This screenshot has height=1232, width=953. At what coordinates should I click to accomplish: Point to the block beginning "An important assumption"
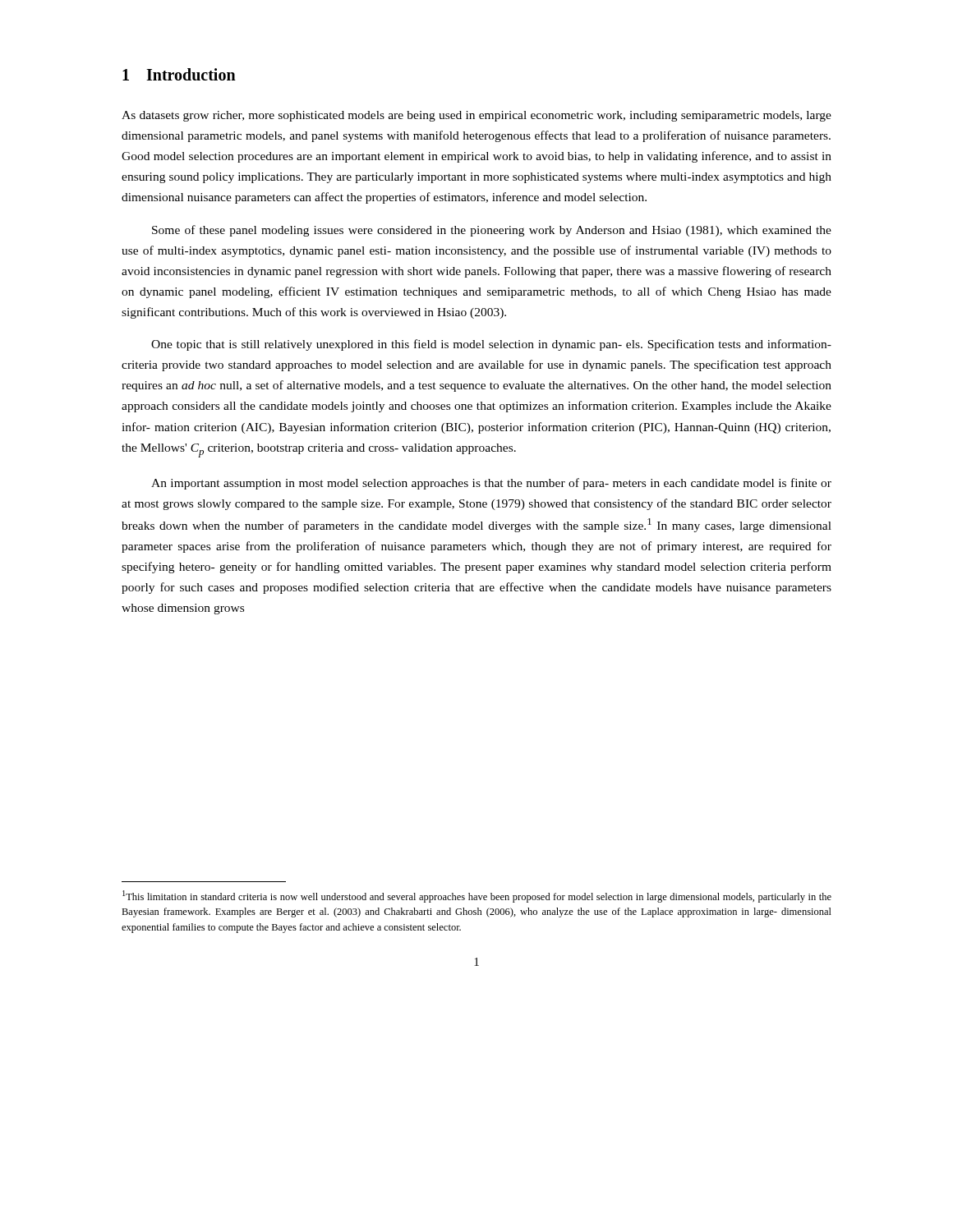coord(476,545)
